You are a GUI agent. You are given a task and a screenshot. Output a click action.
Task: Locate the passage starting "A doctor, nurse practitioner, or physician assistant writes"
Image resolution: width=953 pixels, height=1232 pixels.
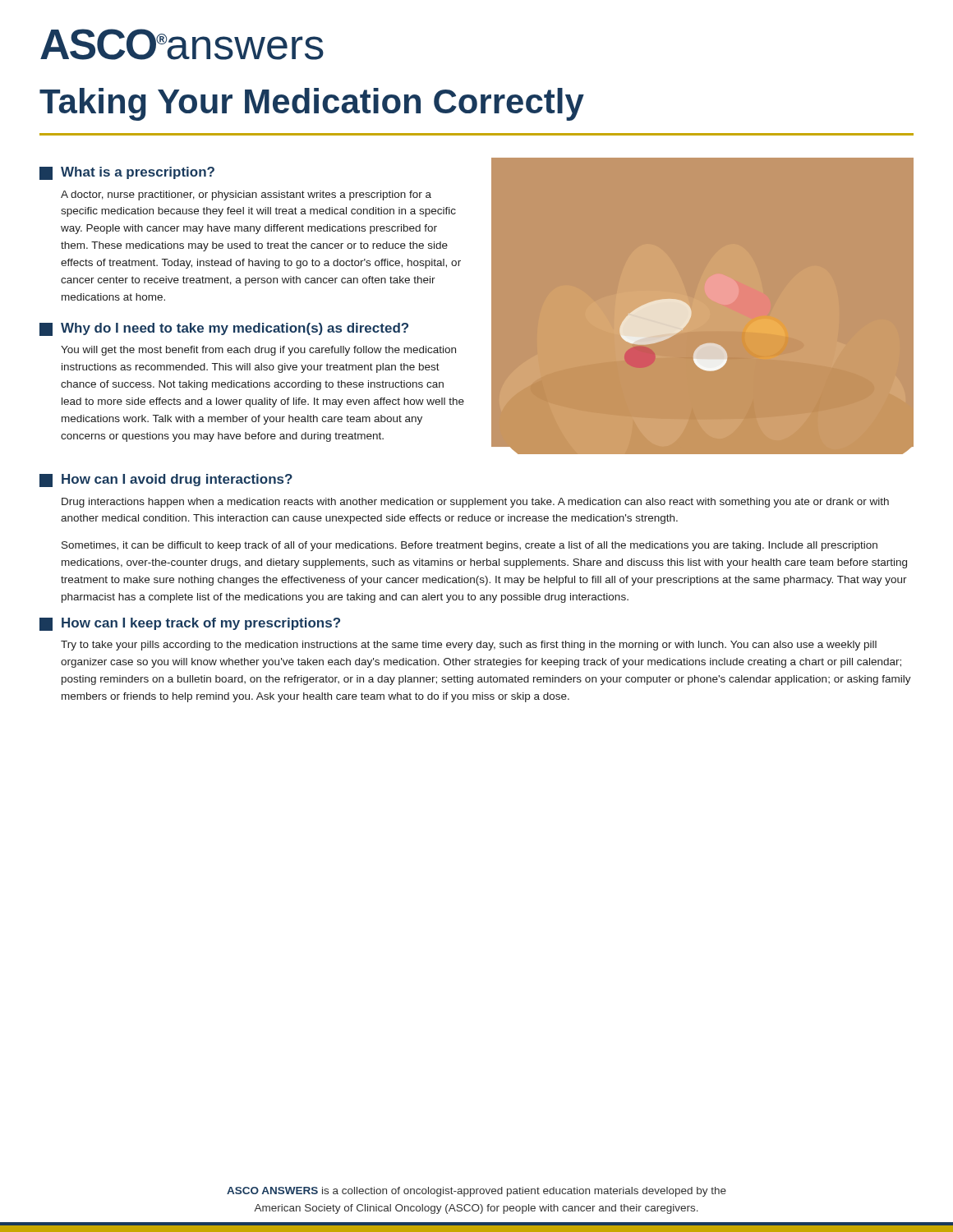point(261,245)
